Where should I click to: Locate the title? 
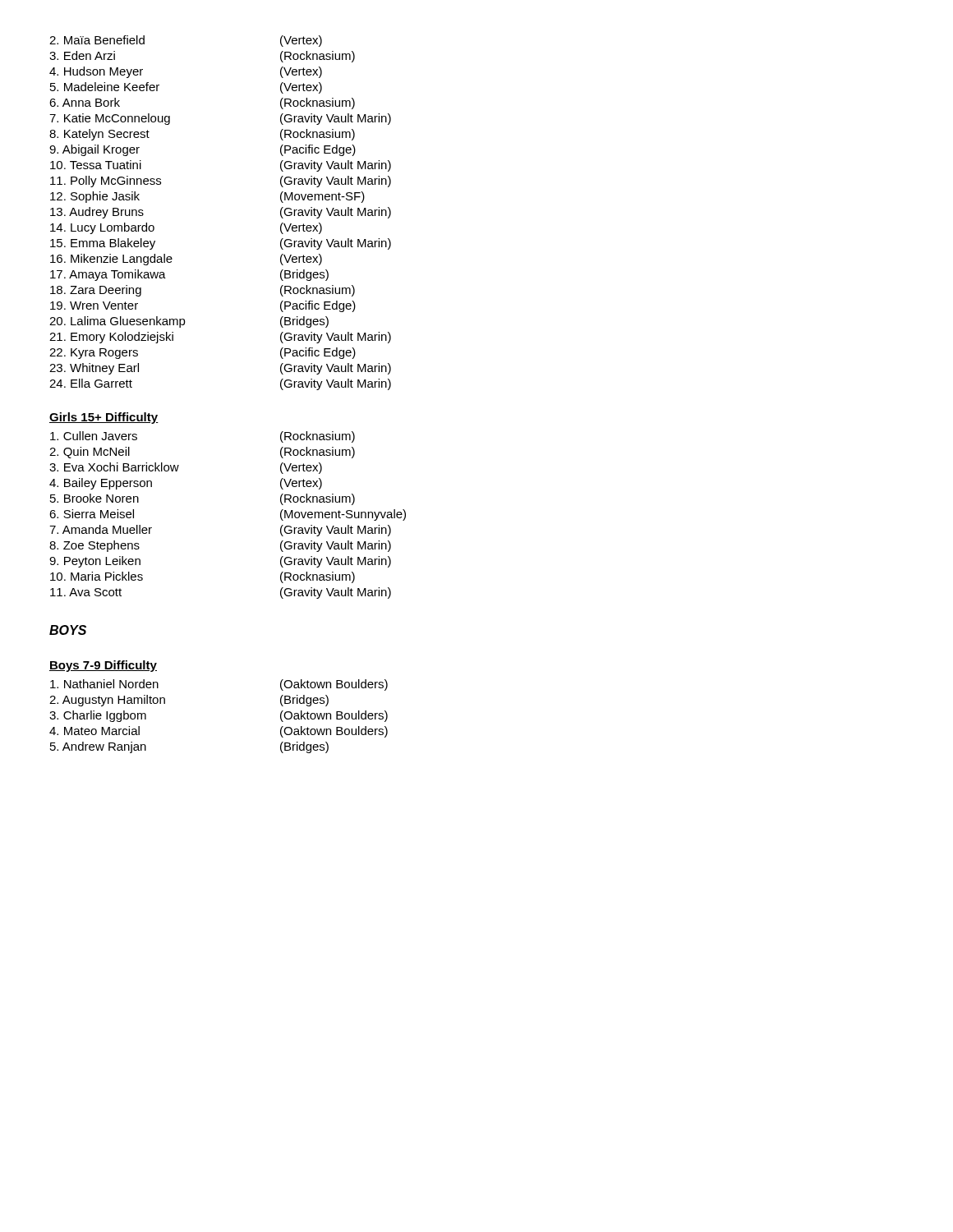coord(68,630)
